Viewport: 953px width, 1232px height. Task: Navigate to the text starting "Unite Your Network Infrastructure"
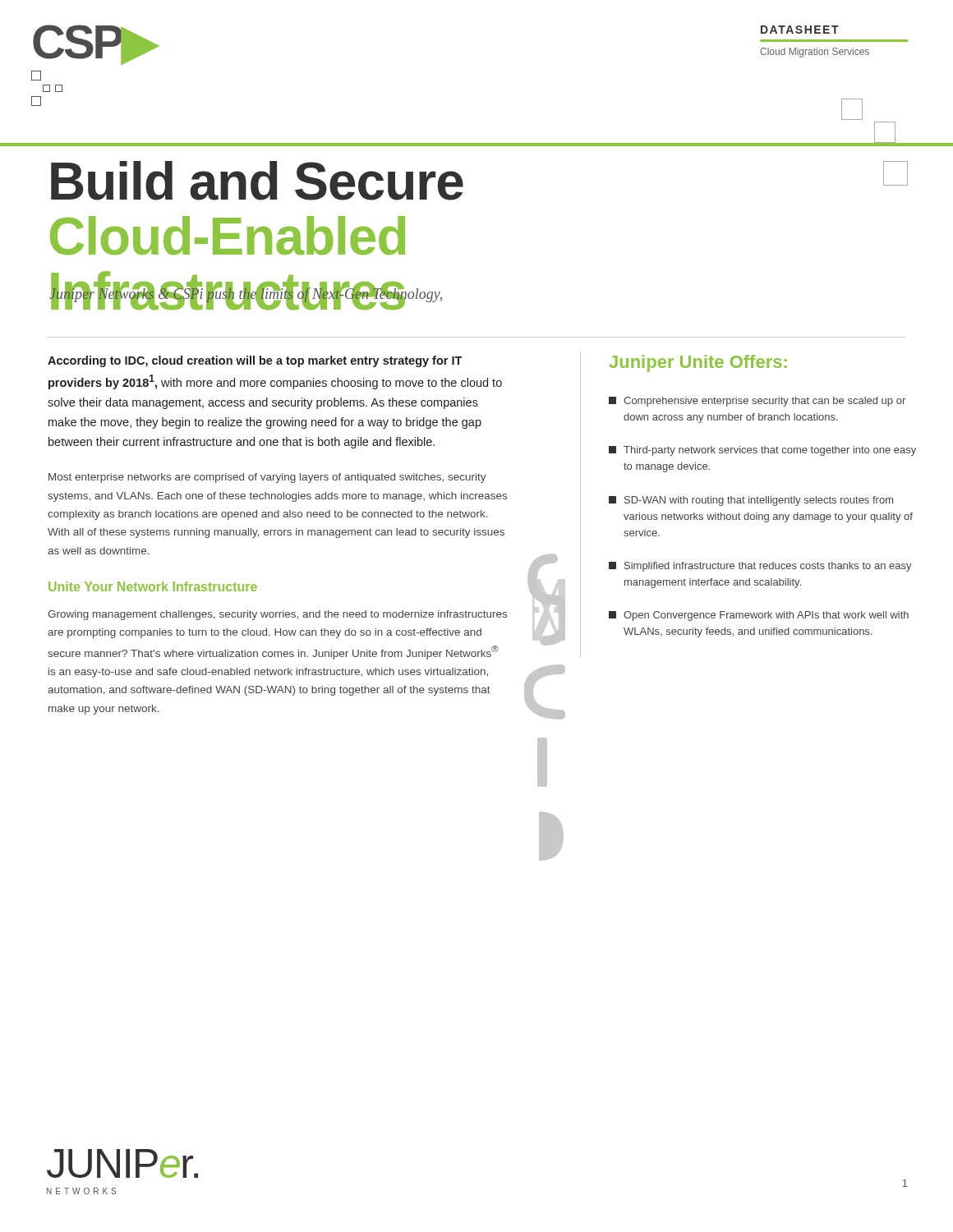tap(153, 587)
